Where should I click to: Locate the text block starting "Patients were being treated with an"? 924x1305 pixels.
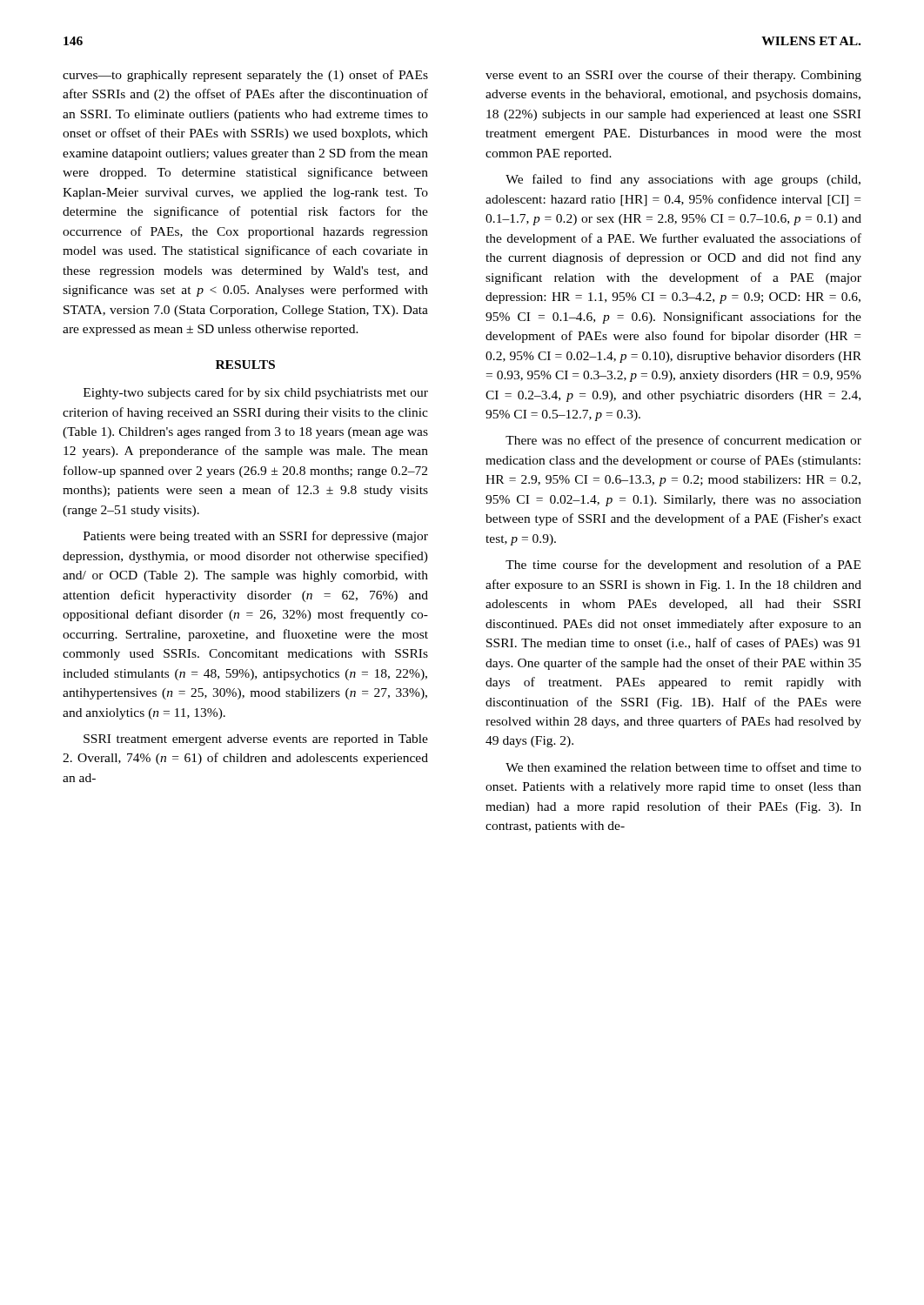pos(245,624)
